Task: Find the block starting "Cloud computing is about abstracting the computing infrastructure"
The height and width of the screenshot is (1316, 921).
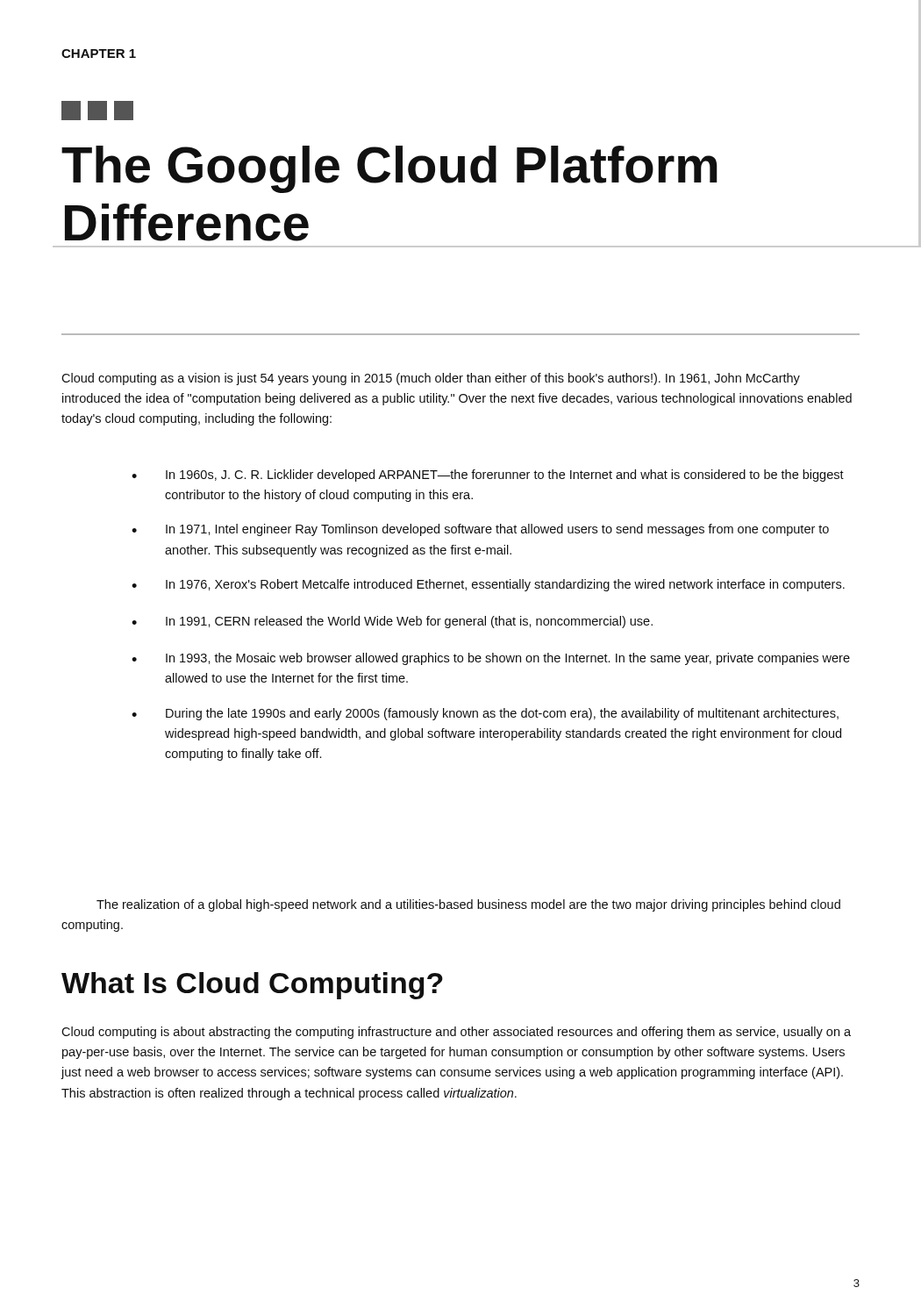Action: [456, 1062]
